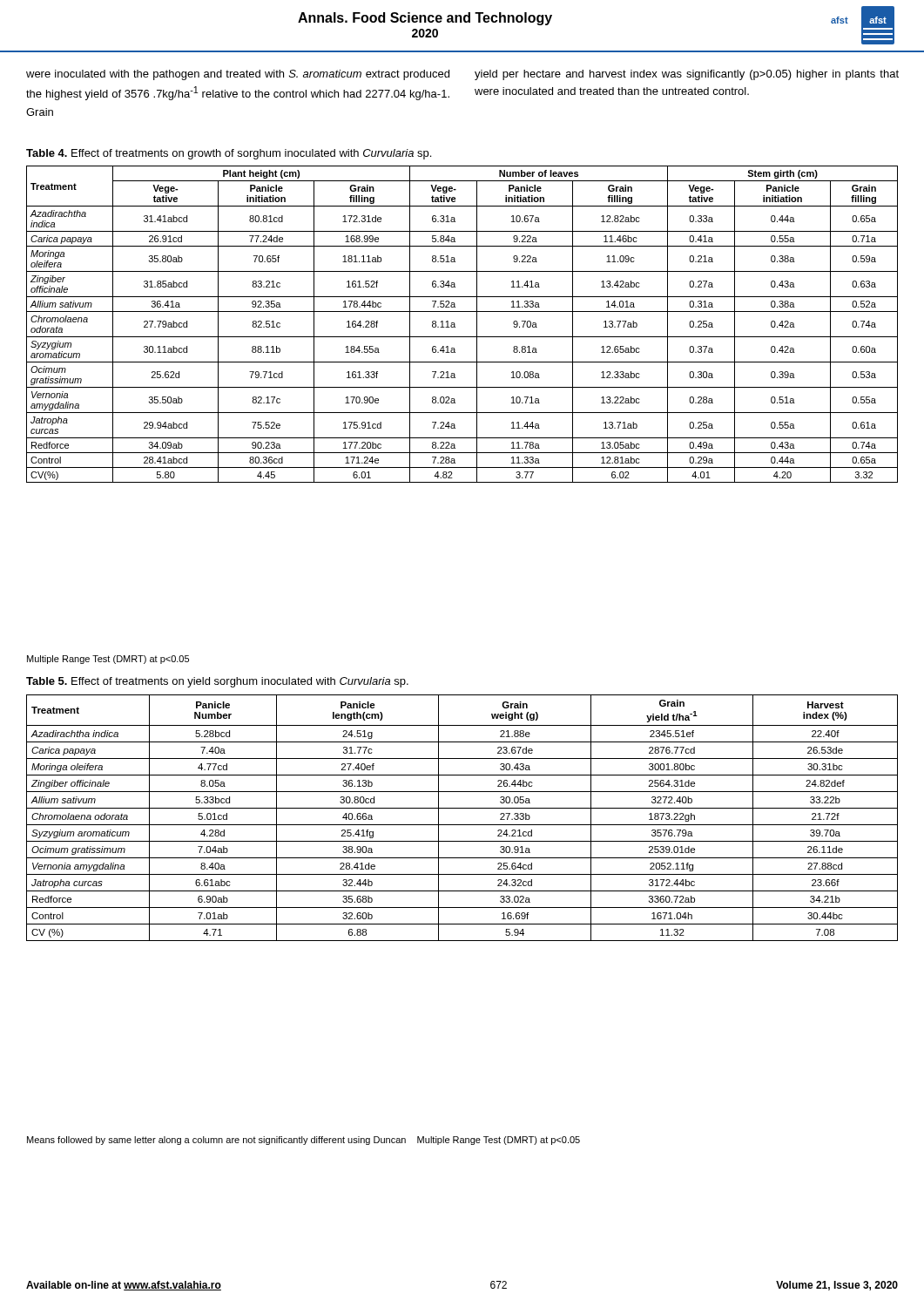Point to the block beginning "were inoculated with the pathogen and treated with"
The width and height of the screenshot is (924, 1307).
238,93
